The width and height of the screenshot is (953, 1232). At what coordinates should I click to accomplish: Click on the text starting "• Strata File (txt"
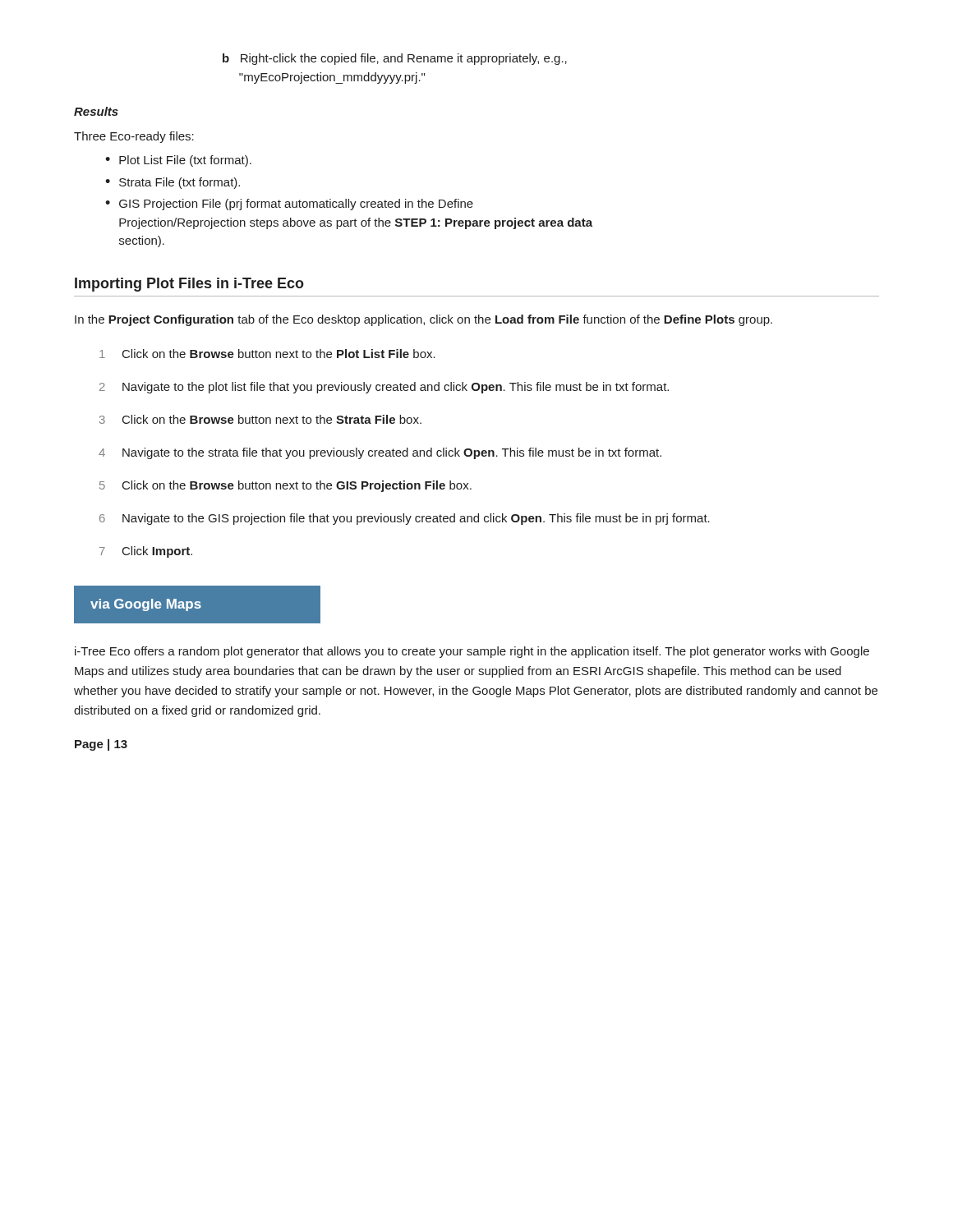tap(173, 182)
